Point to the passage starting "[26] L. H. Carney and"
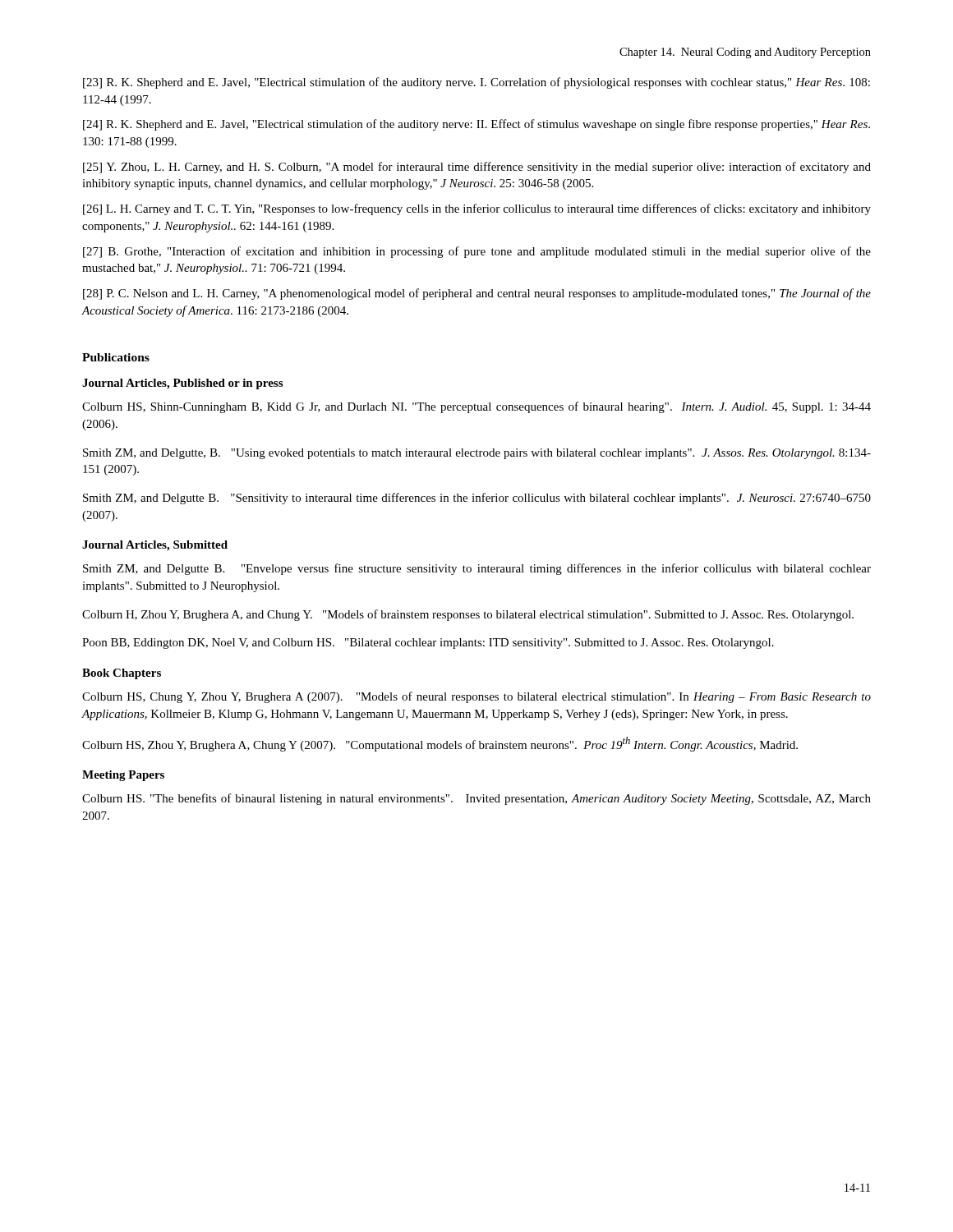 coord(476,217)
